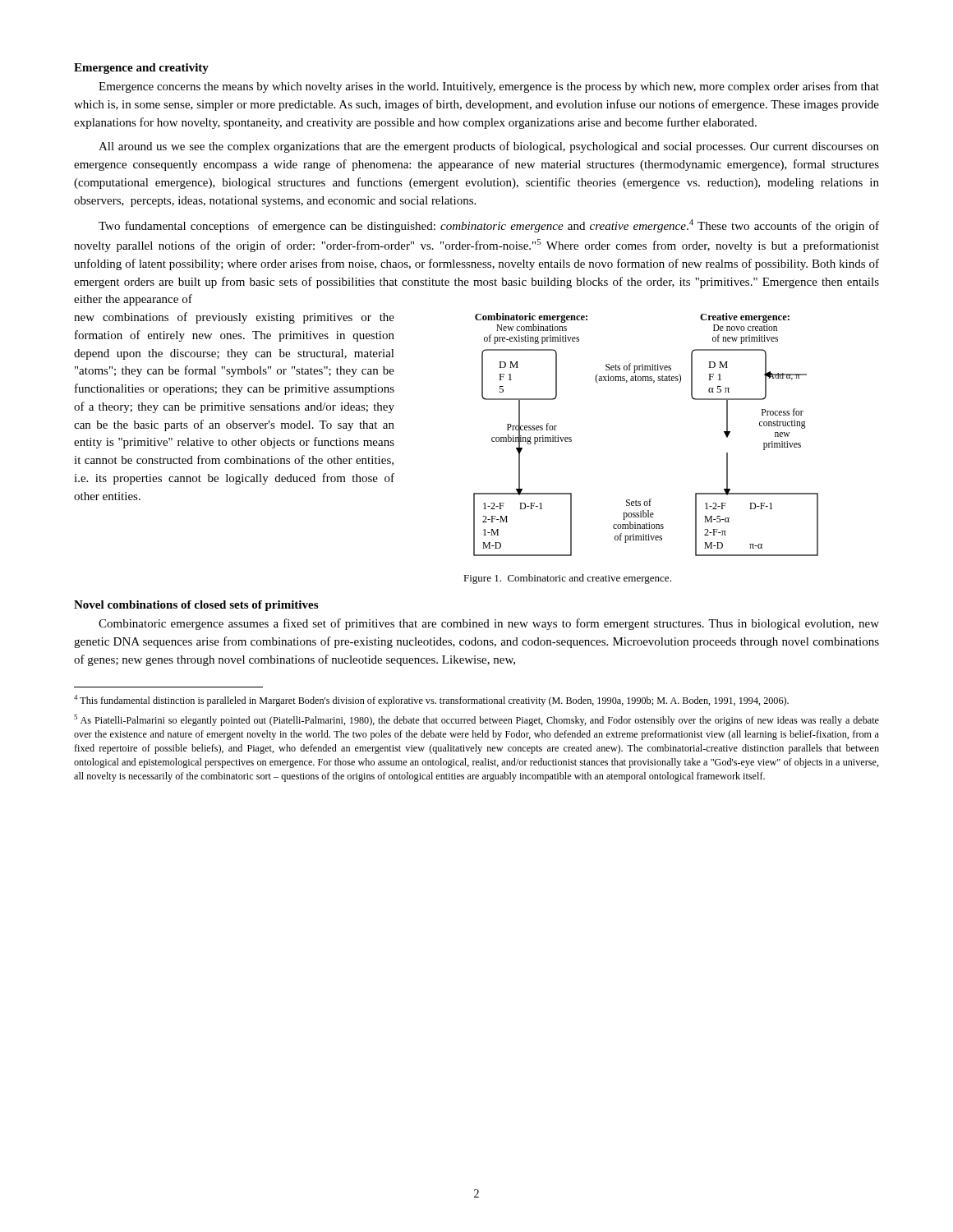Image resolution: width=953 pixels, height=1232 pixels.
Task: Select the text starting "Figure 1. Combinatoric and creative emergence."
Action: point(568,578)
